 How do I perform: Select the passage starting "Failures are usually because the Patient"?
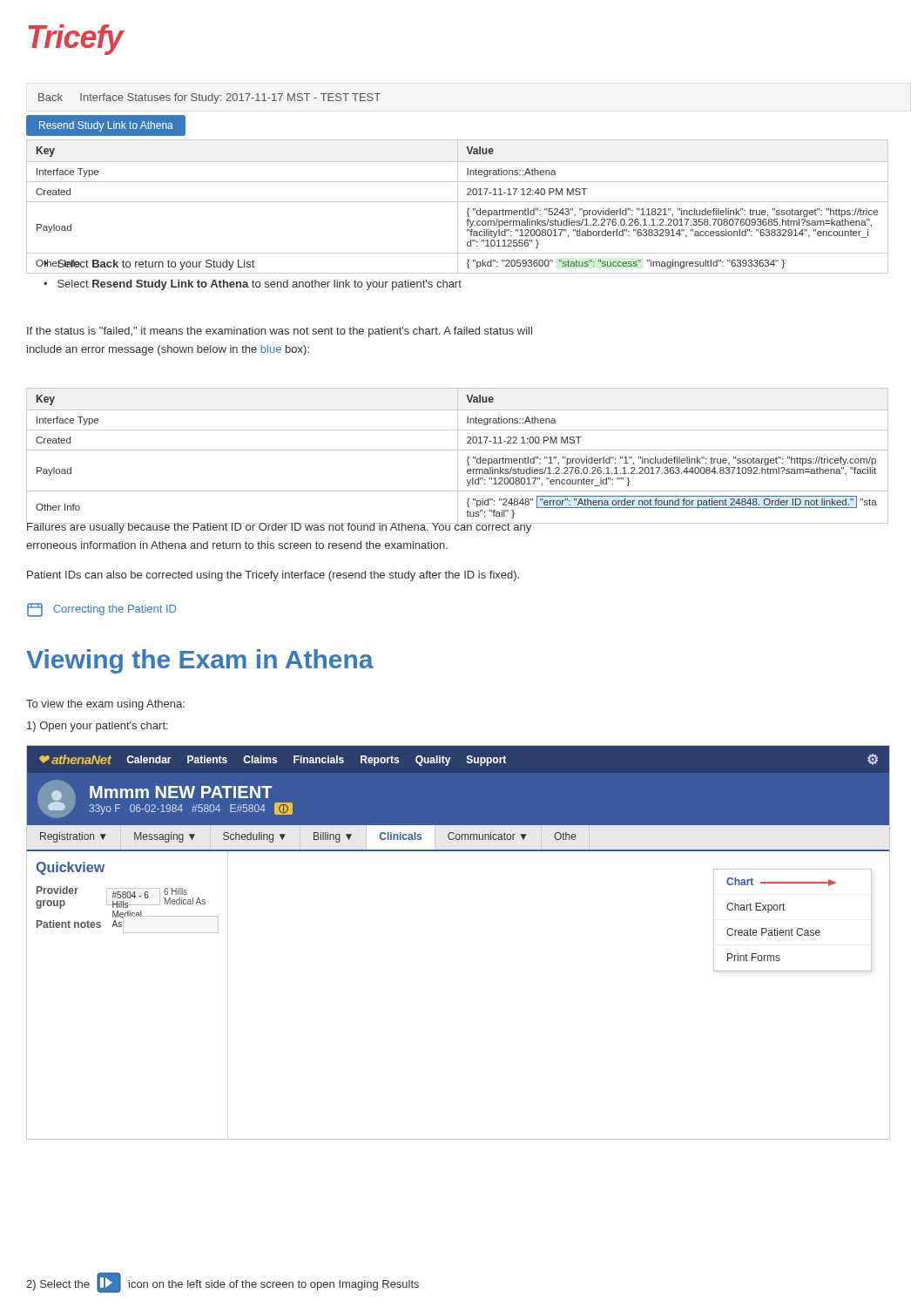[x=279, y=536]
